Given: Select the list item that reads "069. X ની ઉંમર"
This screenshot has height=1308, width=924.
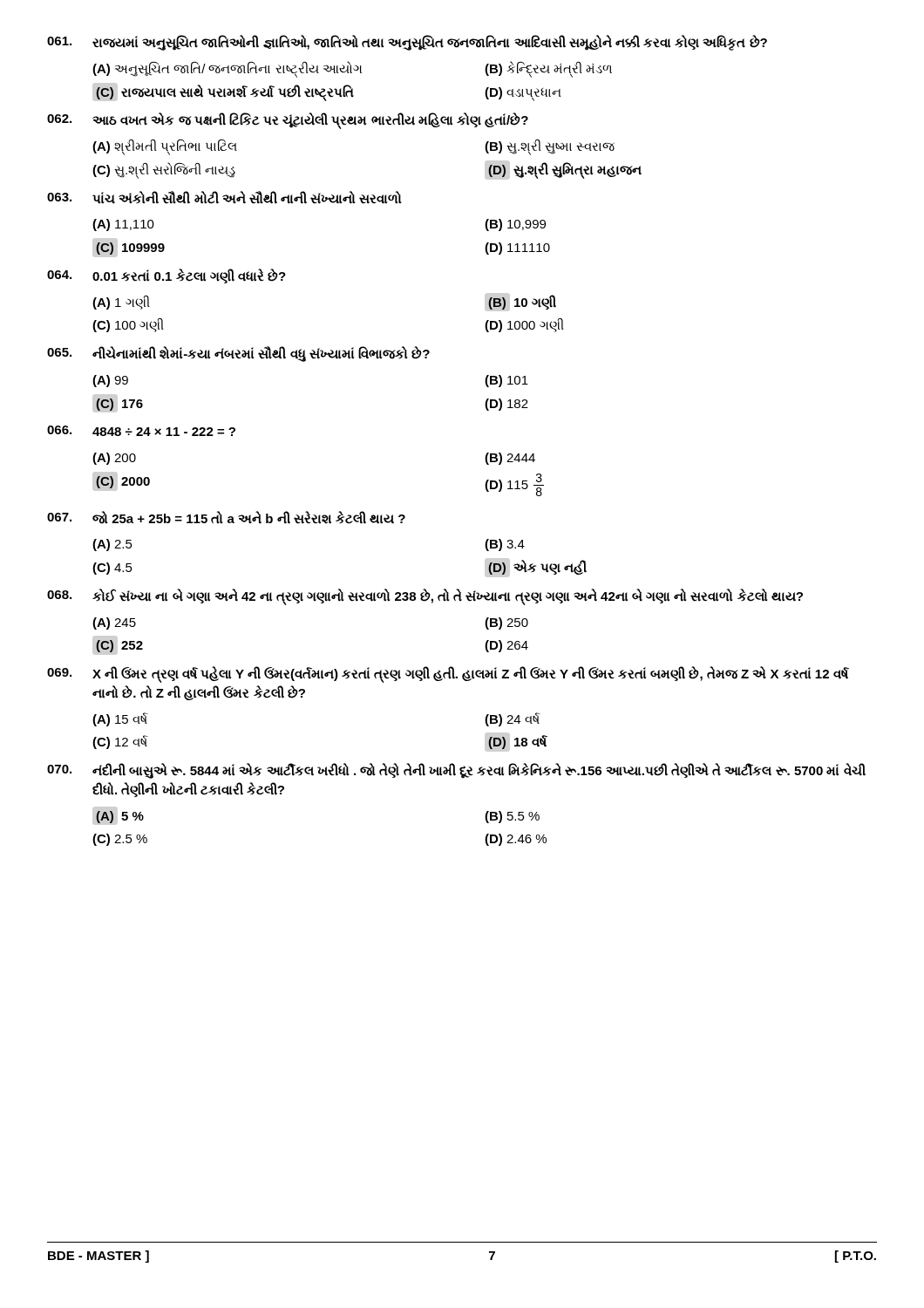Looking at the screenshot, I should pos(448,674).
